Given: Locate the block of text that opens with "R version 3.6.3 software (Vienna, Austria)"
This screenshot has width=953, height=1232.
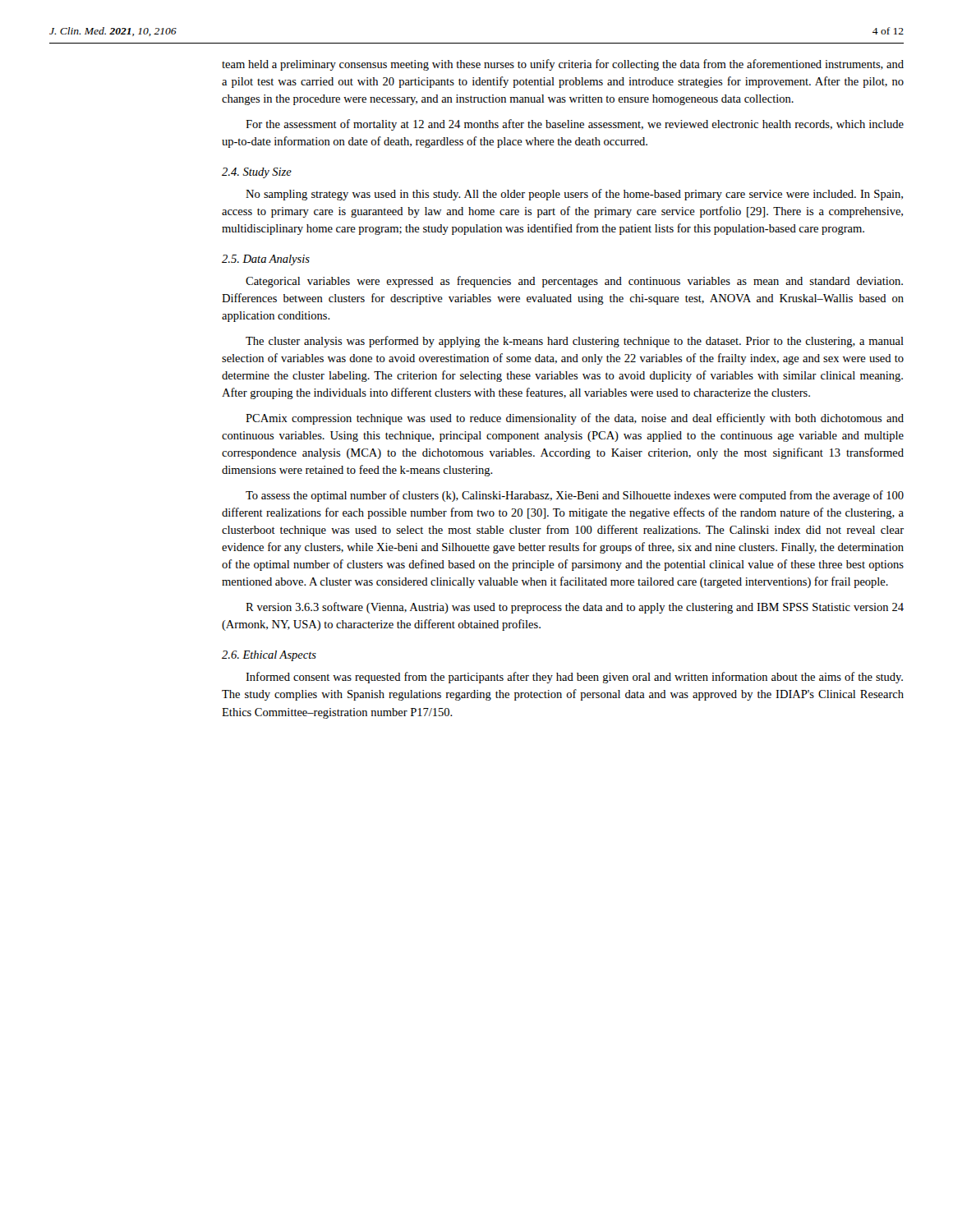Looking at the screenshot, I should 563,616.
